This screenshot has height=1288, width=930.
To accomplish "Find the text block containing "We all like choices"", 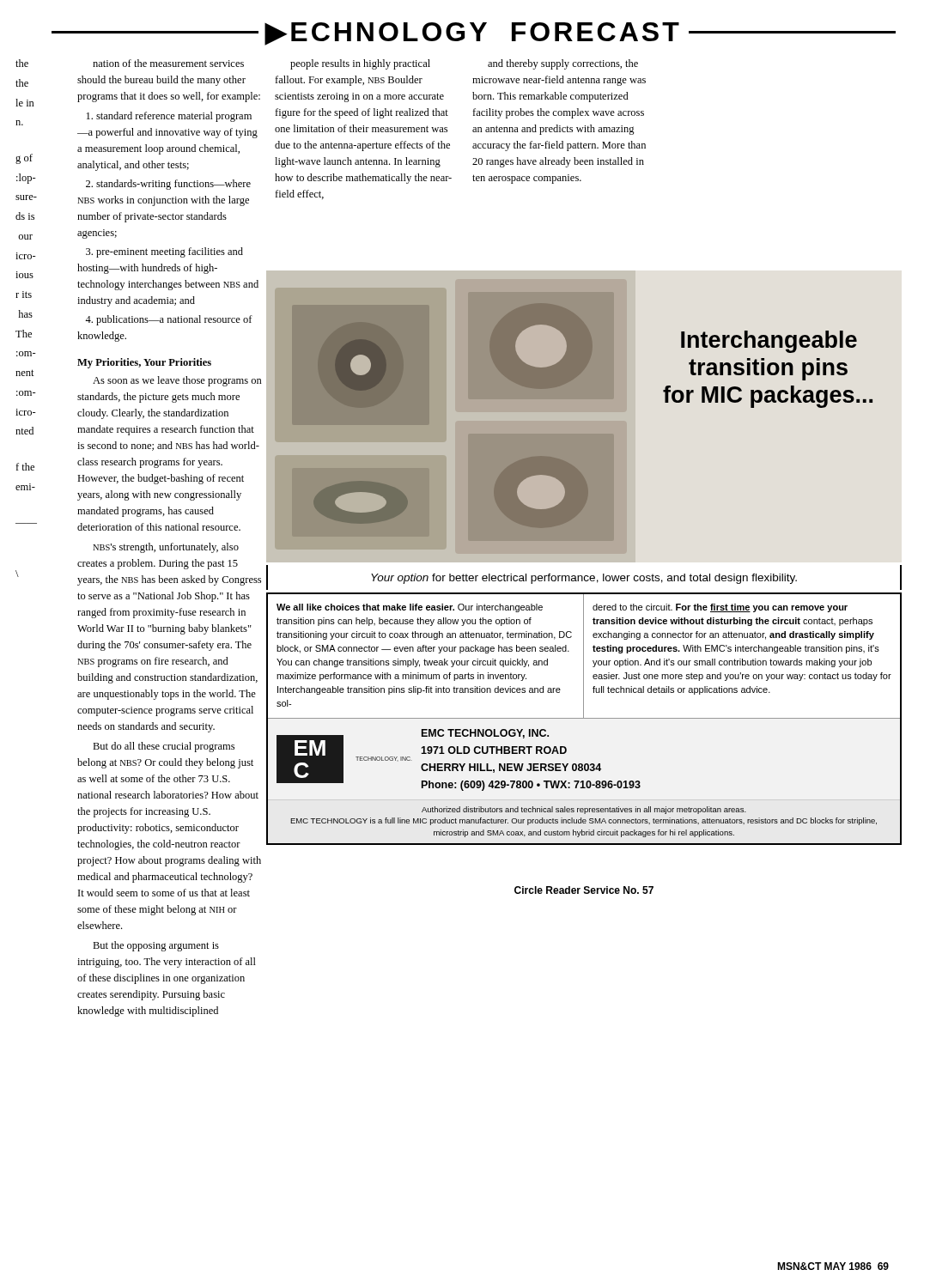I will tap(584, 719).
